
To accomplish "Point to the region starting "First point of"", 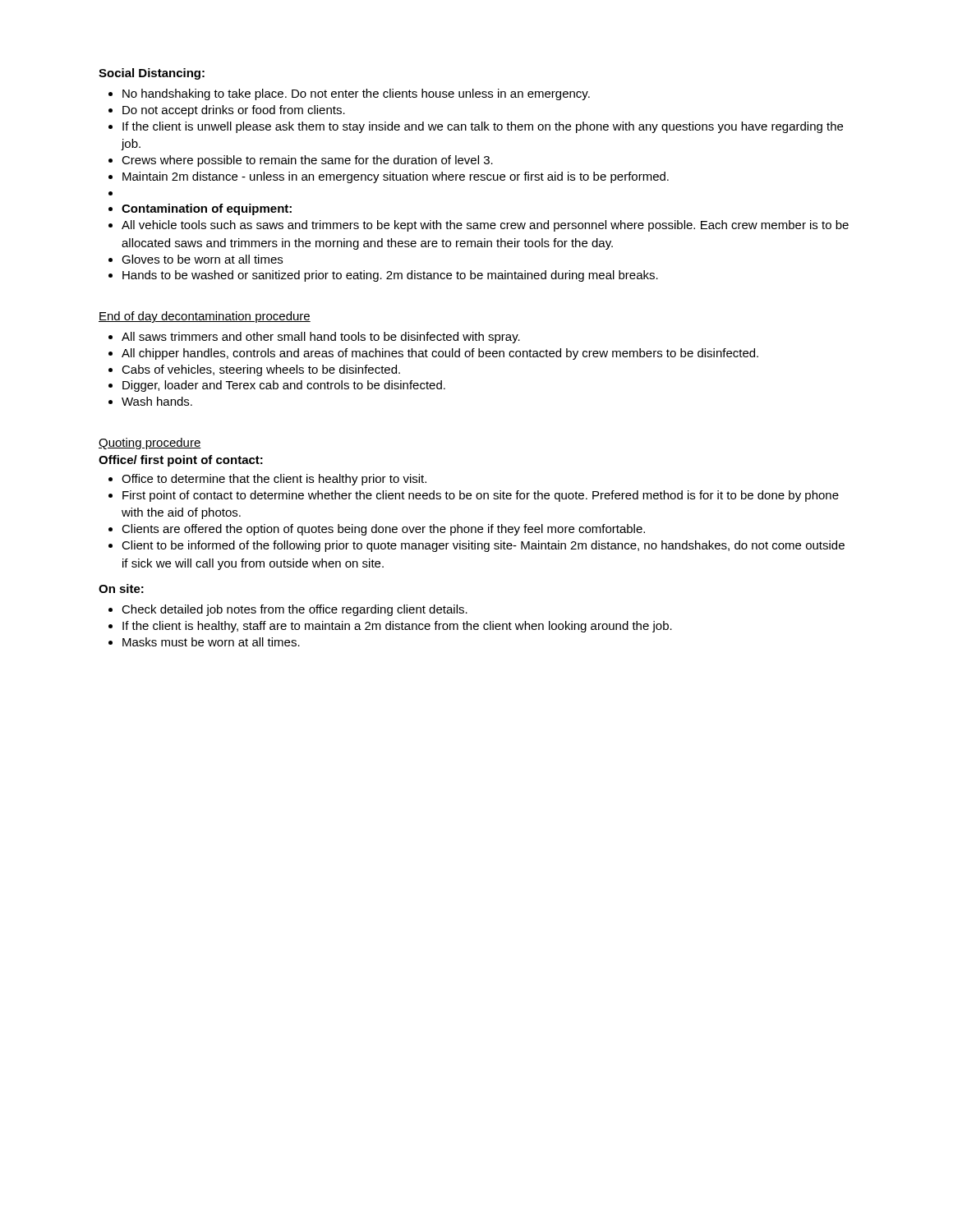I will point(476,504).
